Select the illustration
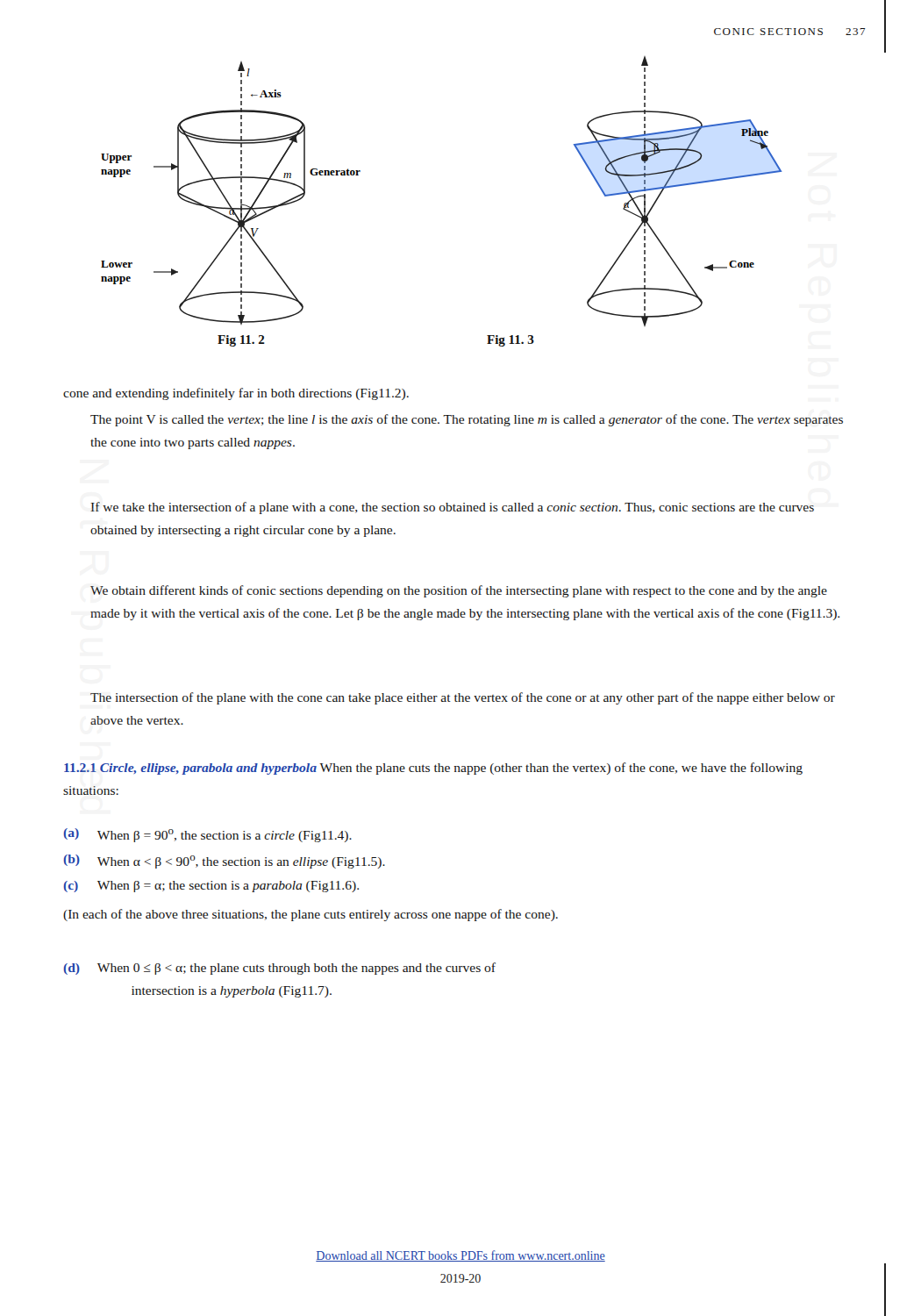The height and width of the screenshot is (1316, 921). click(452, 198)
